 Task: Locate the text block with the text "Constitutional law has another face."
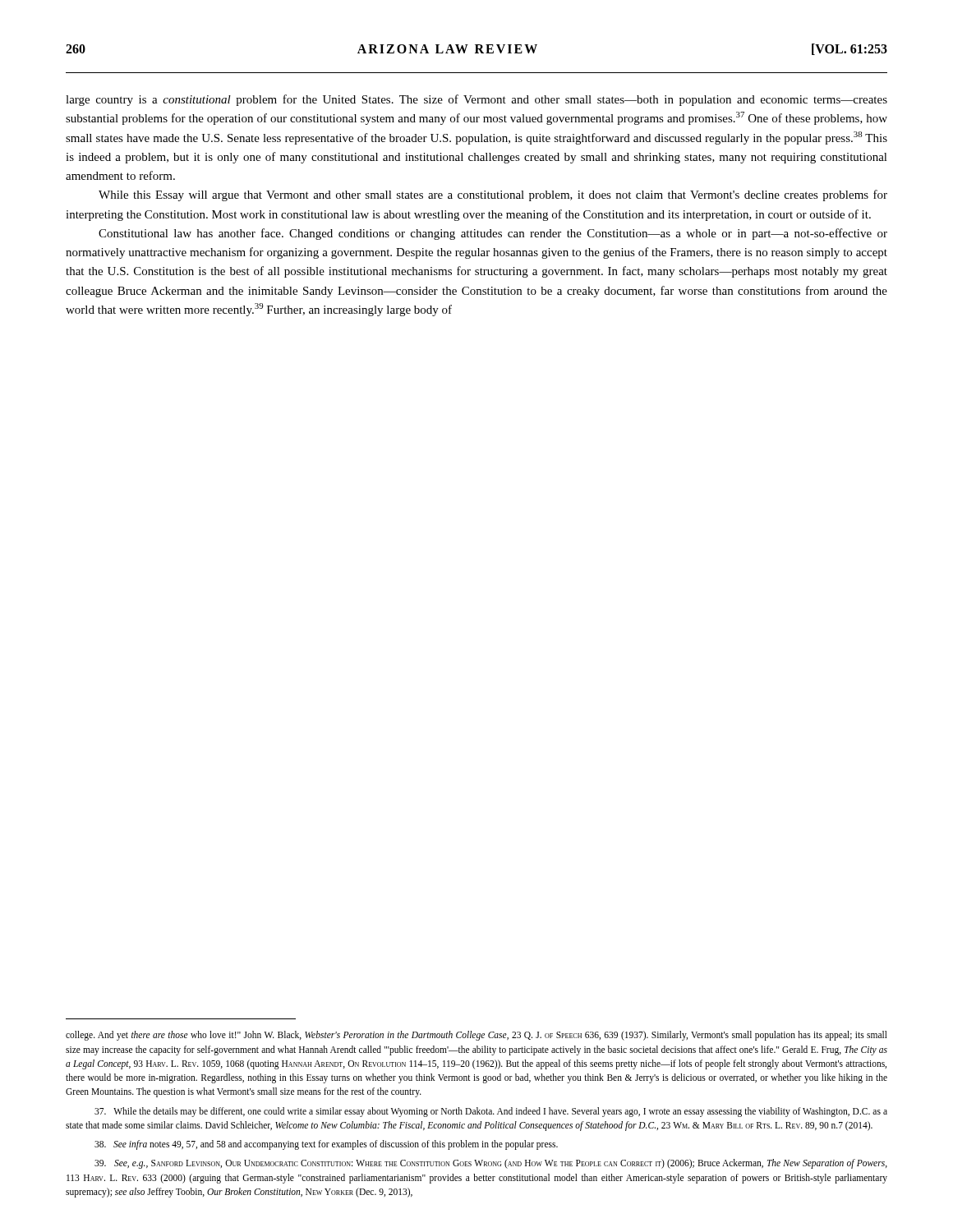pyautogui.click(x=476, y=272)
